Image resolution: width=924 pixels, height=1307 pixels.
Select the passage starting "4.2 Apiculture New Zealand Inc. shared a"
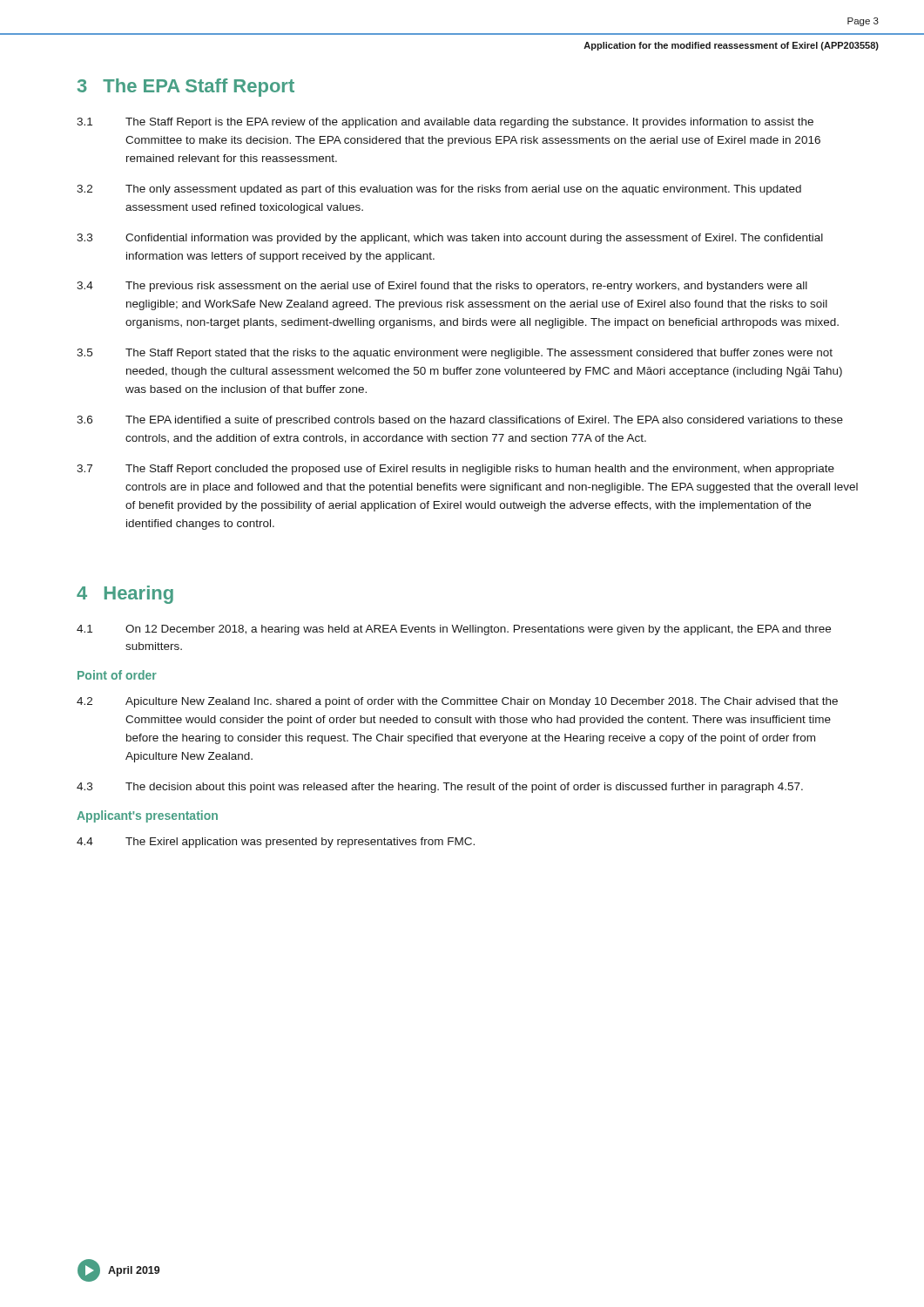[x=469, y=729]
